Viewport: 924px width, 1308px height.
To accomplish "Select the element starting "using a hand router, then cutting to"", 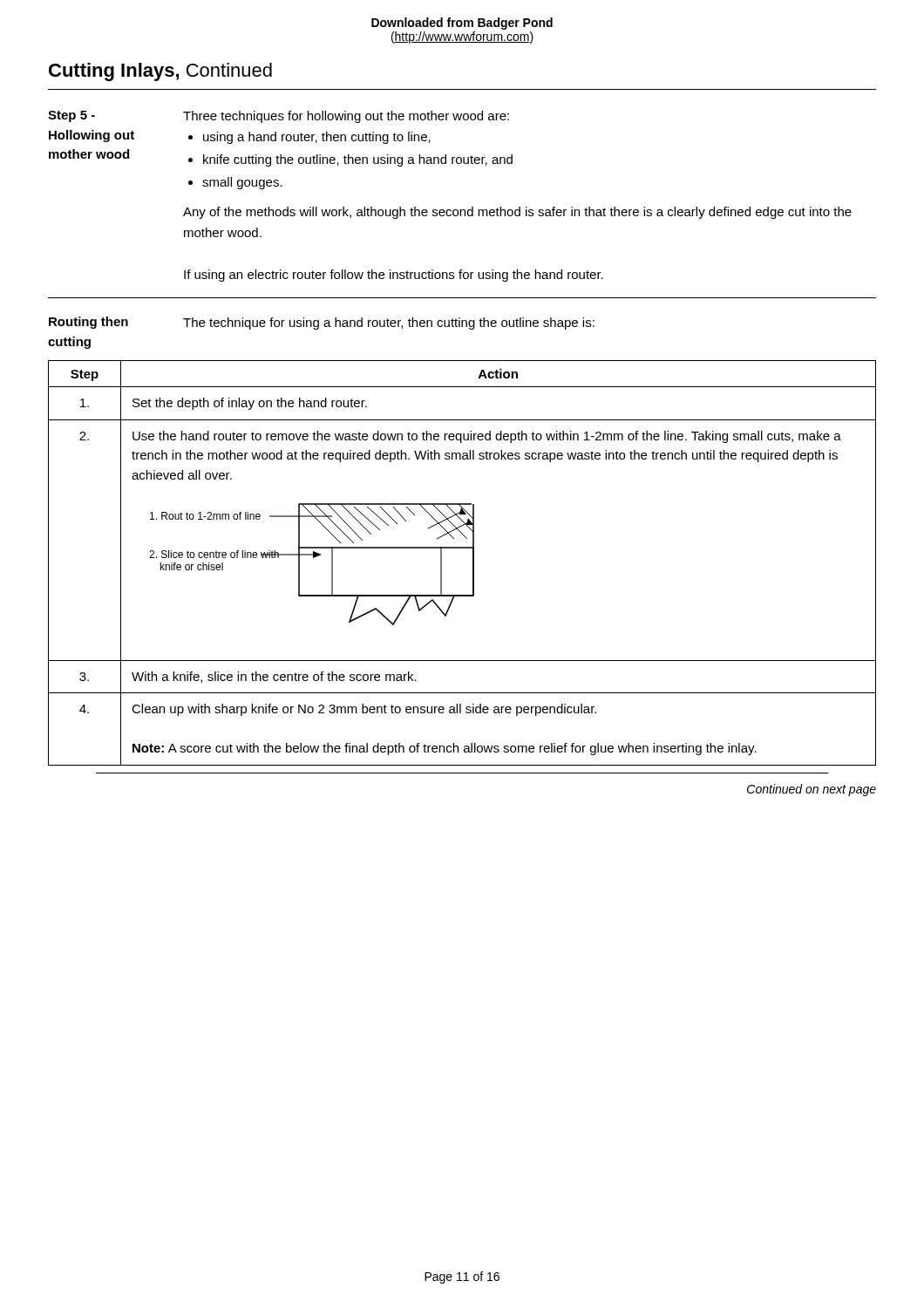I will pyautogui.click(x=317, y=136).
